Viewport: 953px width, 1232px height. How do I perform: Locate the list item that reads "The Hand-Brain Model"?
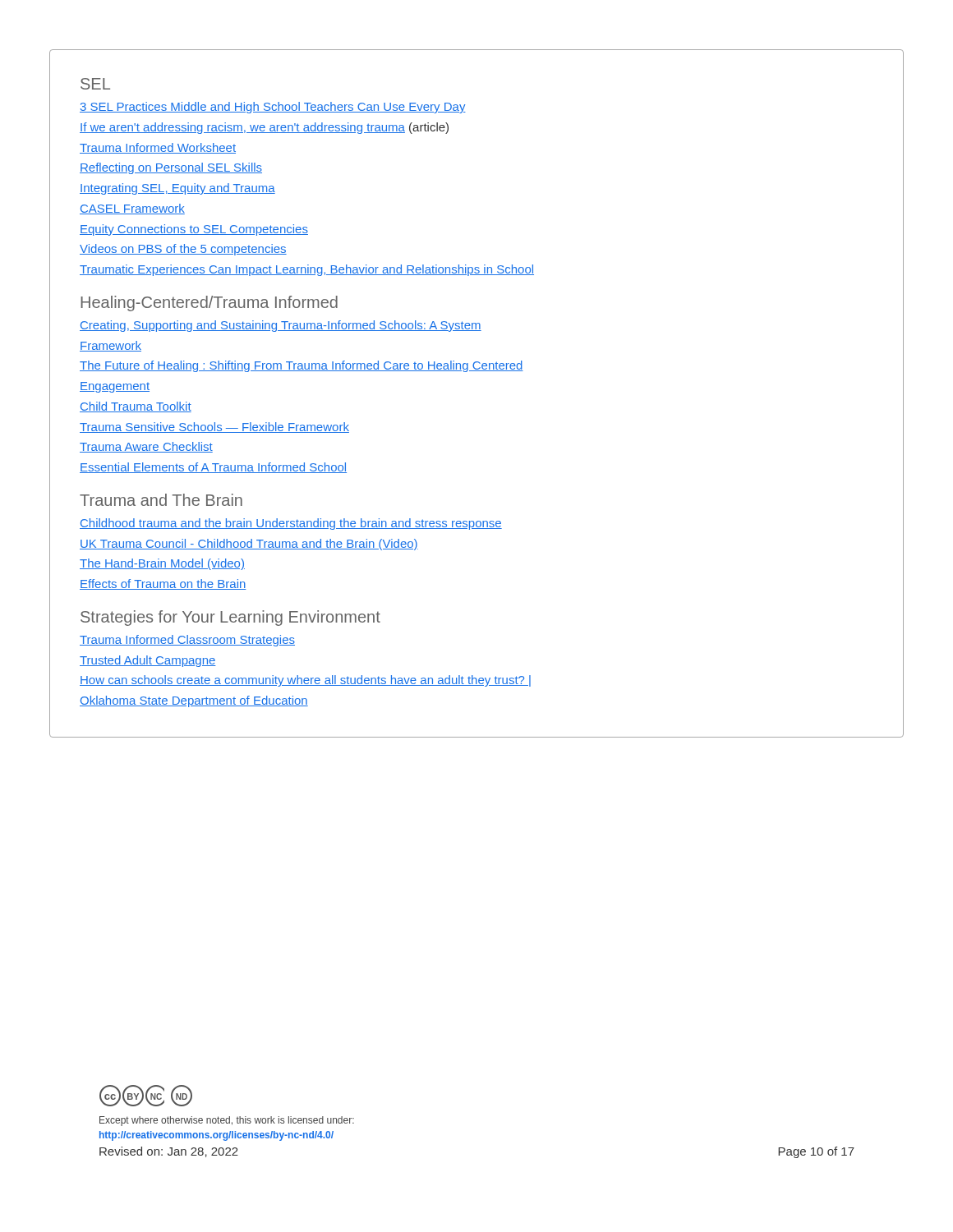pyautogui.click(x=162, y=563)
